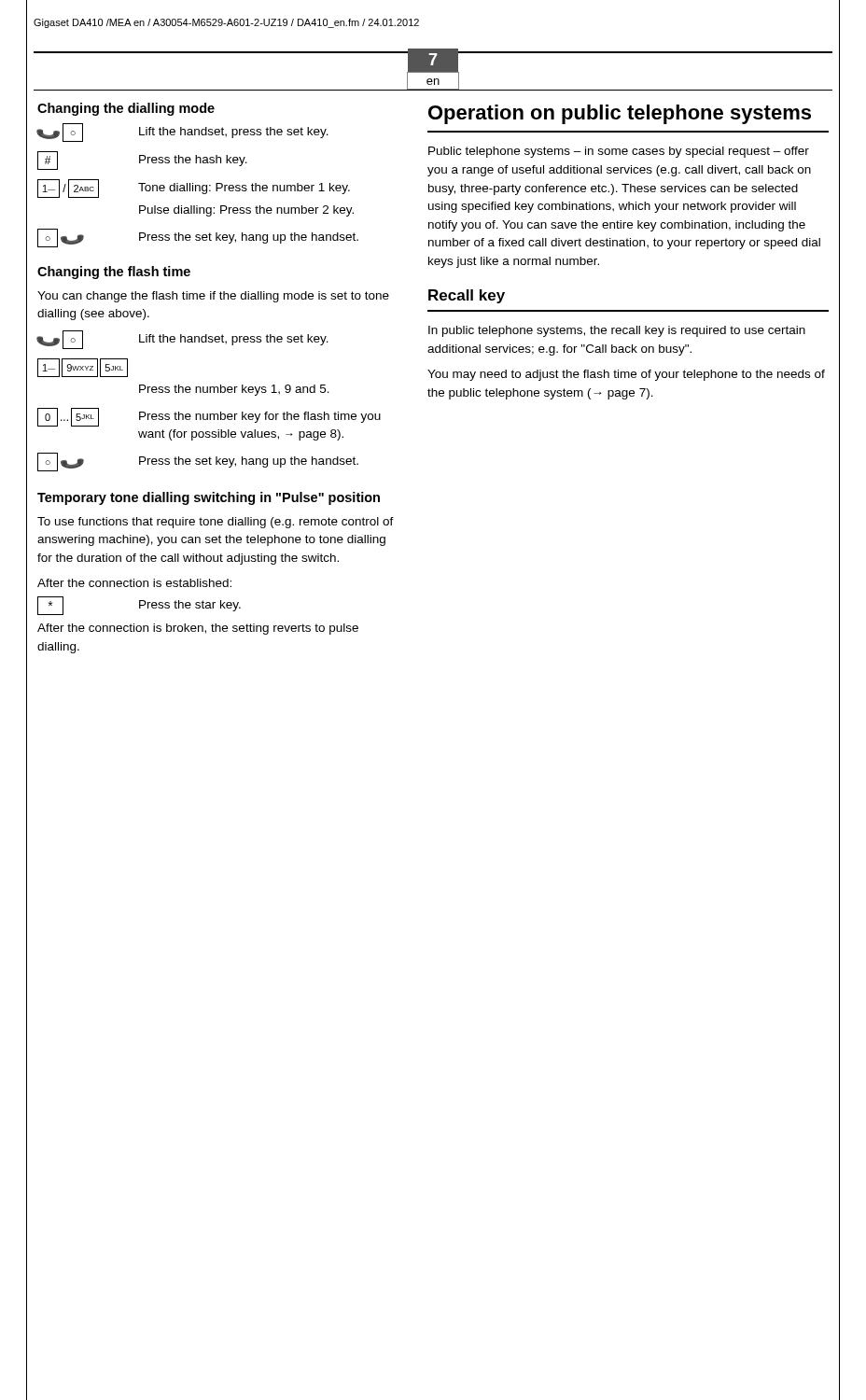Screen dimensions: 1400x866
Task: Find "* Press the star key." on this page
Action: tap(219, 606)
